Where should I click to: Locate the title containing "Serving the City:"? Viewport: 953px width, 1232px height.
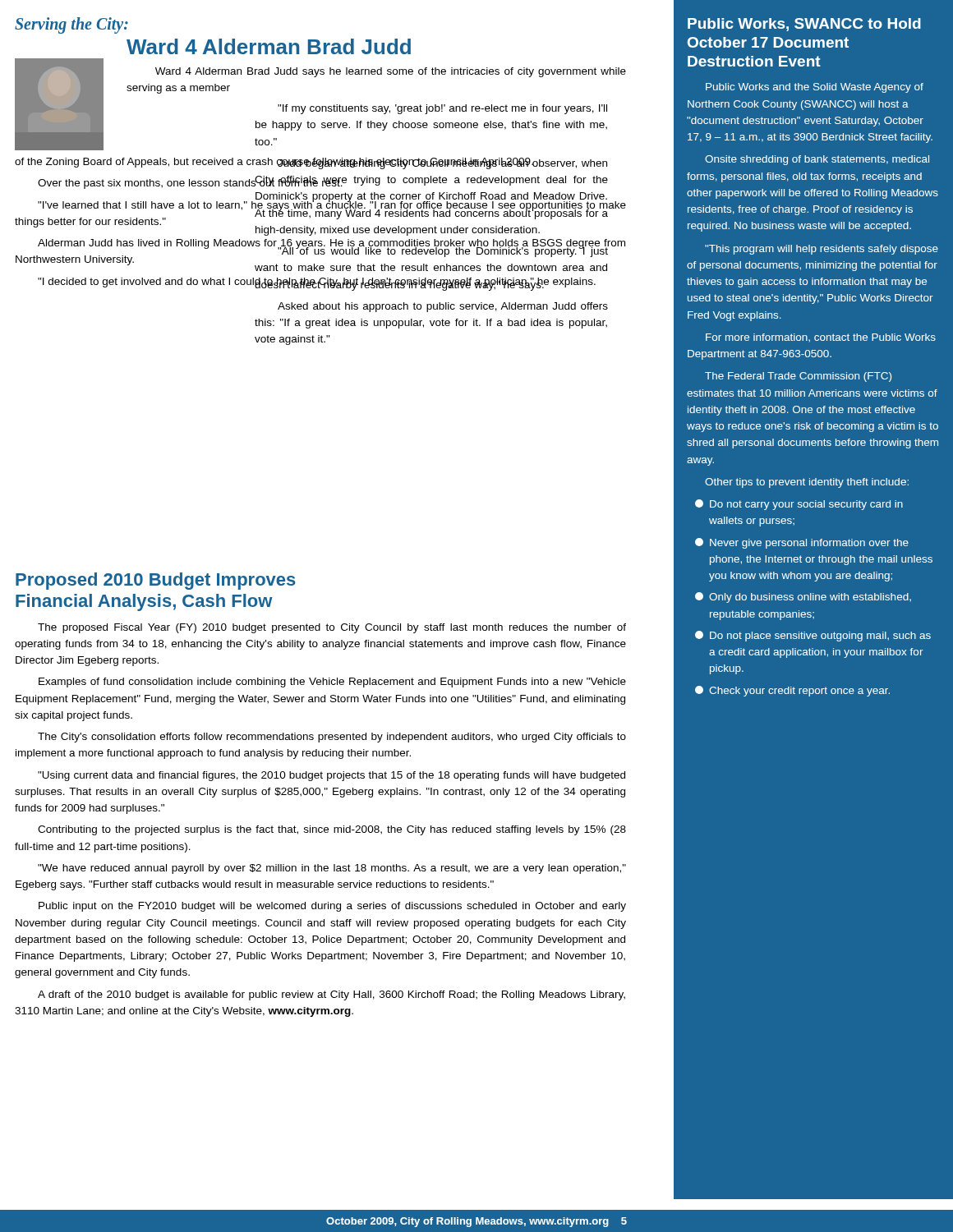71,25
